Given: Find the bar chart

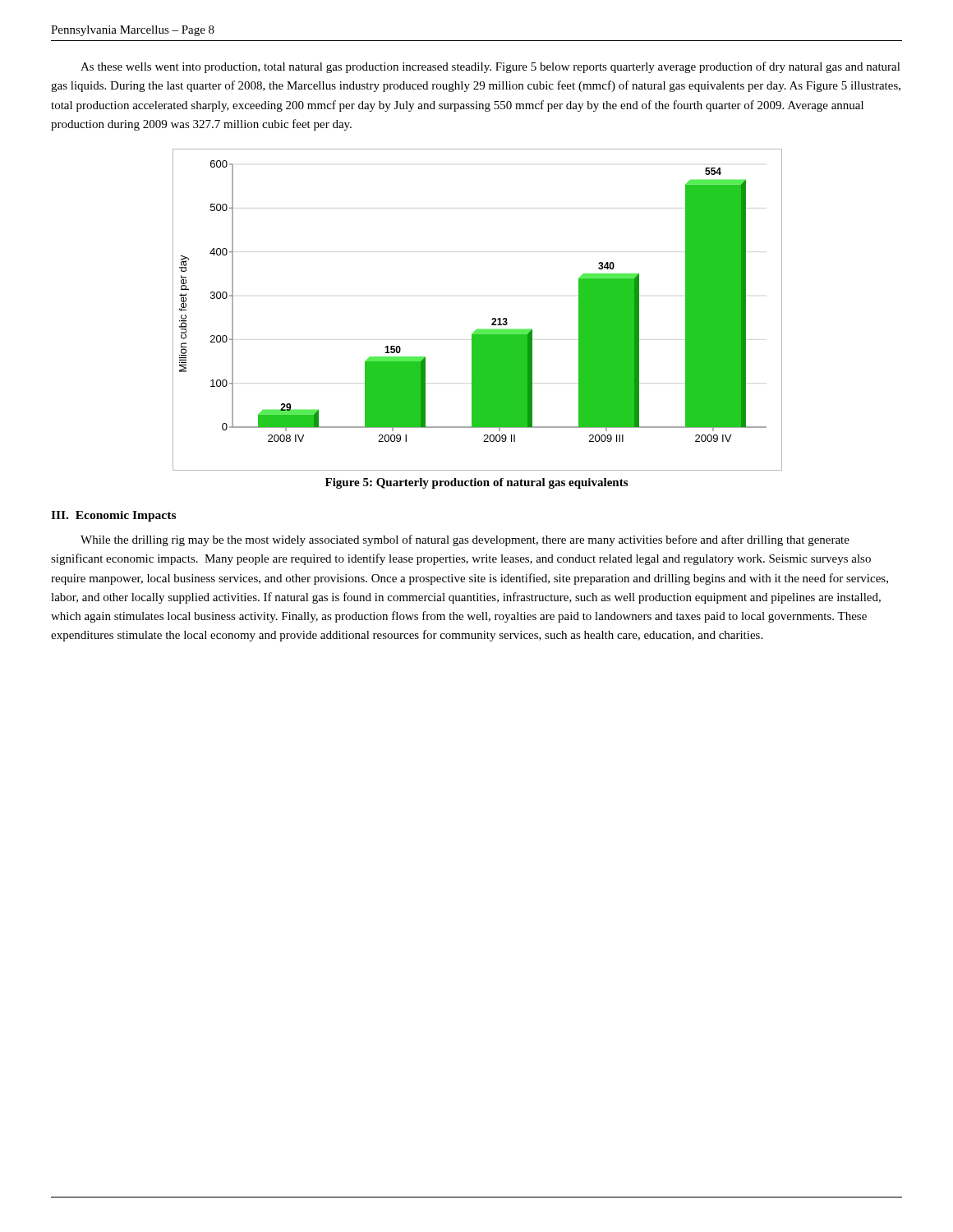Looking at the screenshot, I should pos(476,310).
